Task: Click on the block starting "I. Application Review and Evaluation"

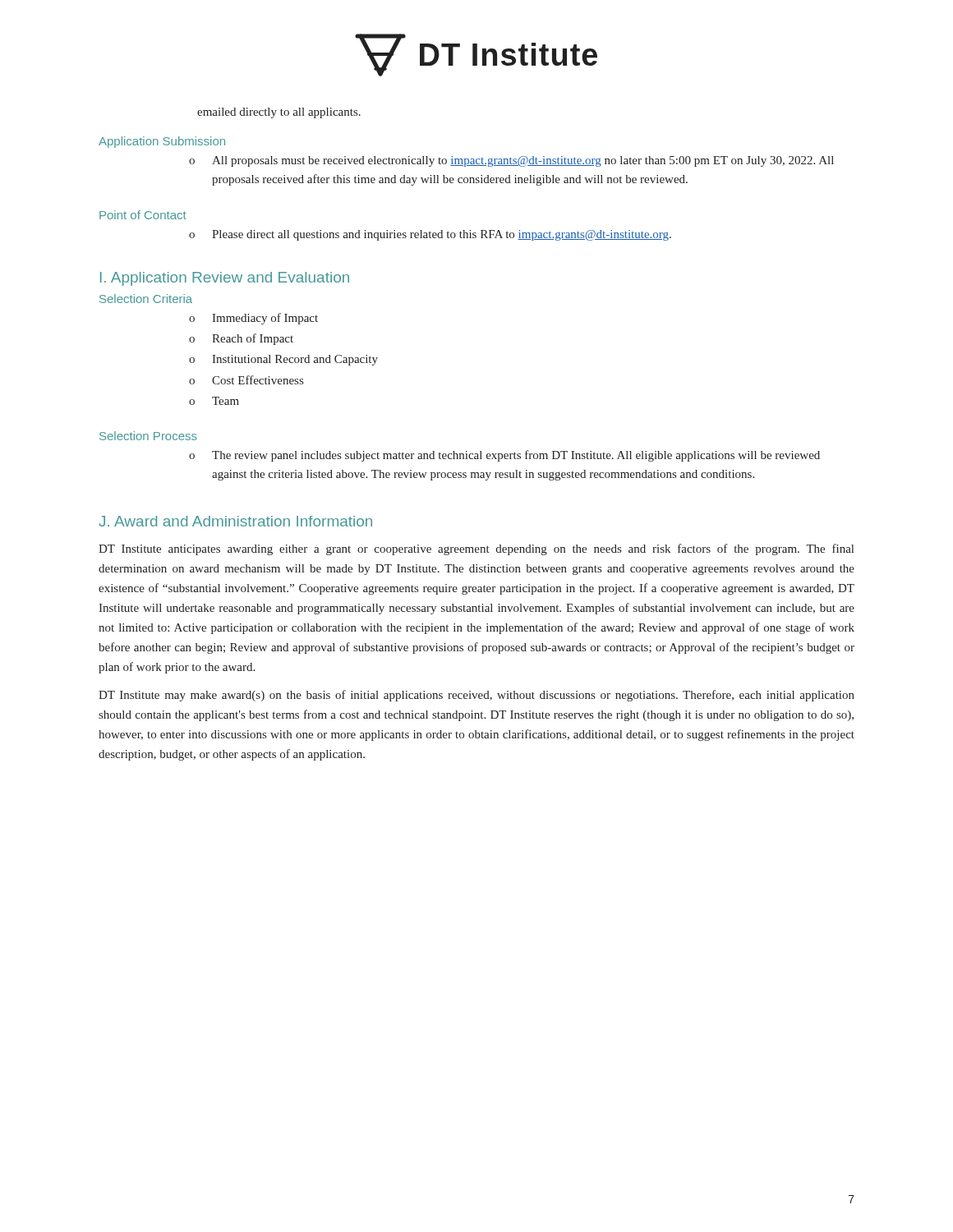Action: point(224,277)
